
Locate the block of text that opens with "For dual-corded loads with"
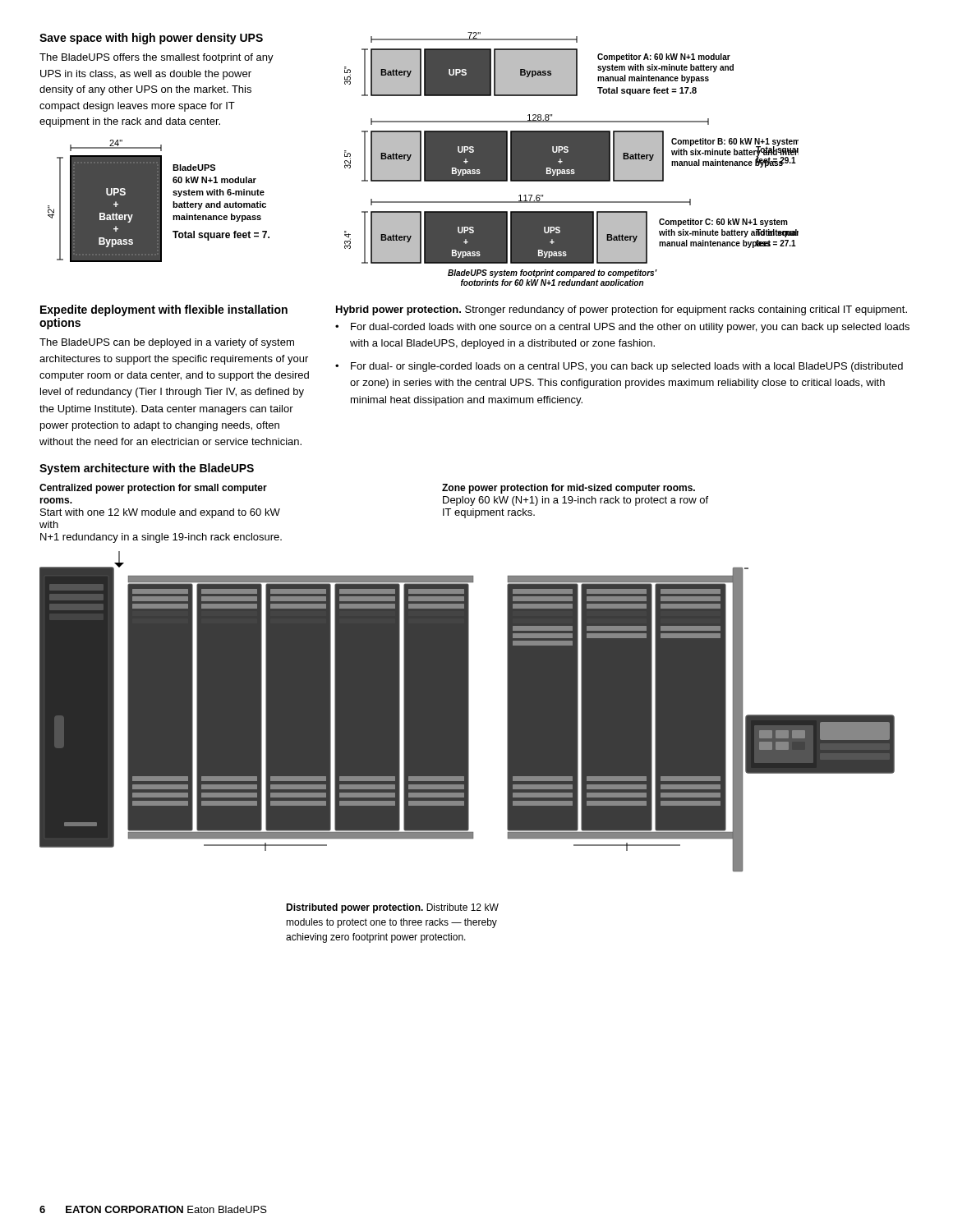pos(630,335)
